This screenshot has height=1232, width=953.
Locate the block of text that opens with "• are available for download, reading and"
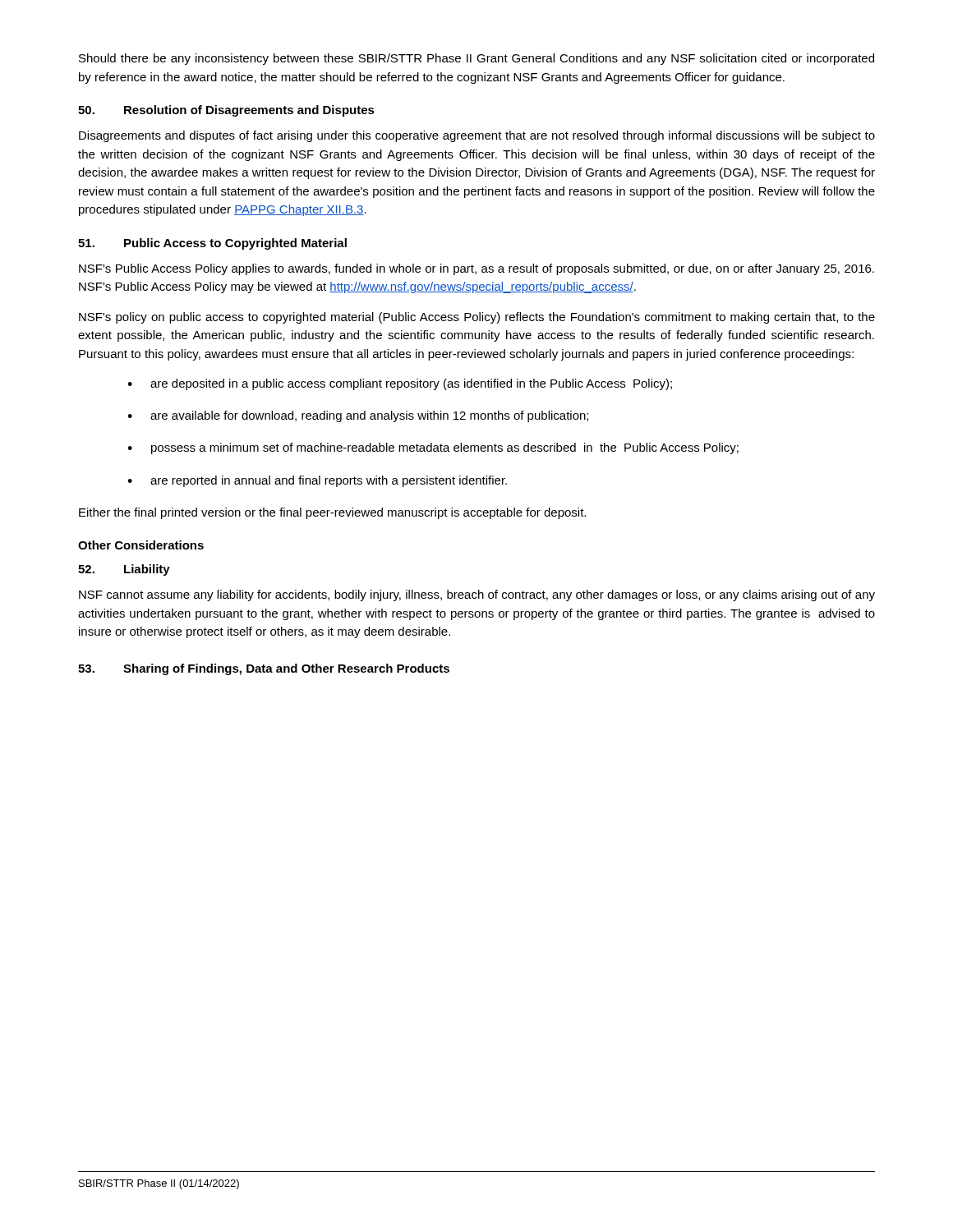pyautogui.click(x=501, y=417)
